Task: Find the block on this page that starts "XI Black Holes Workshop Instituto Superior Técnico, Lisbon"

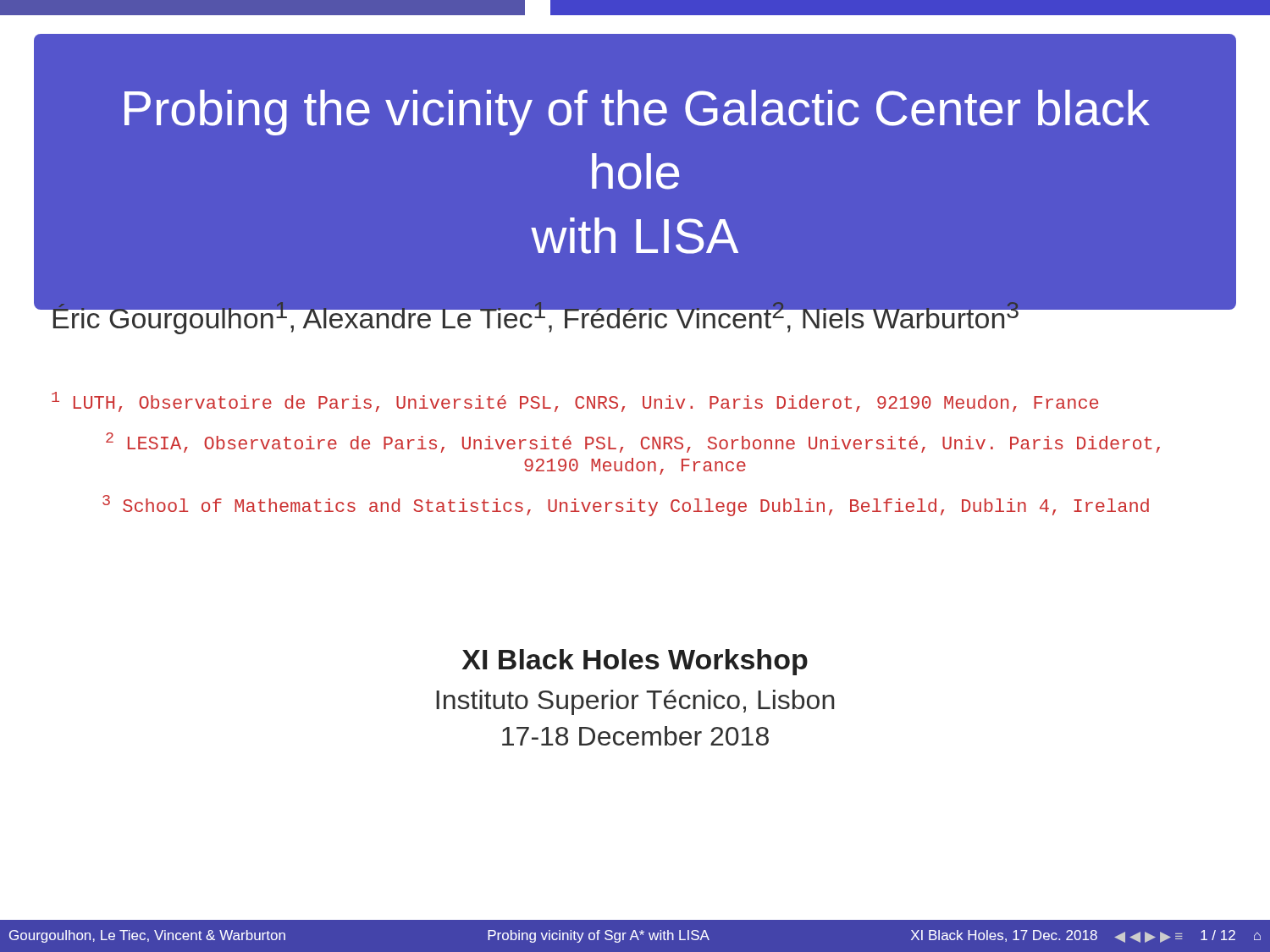Action: pos(635,698)
